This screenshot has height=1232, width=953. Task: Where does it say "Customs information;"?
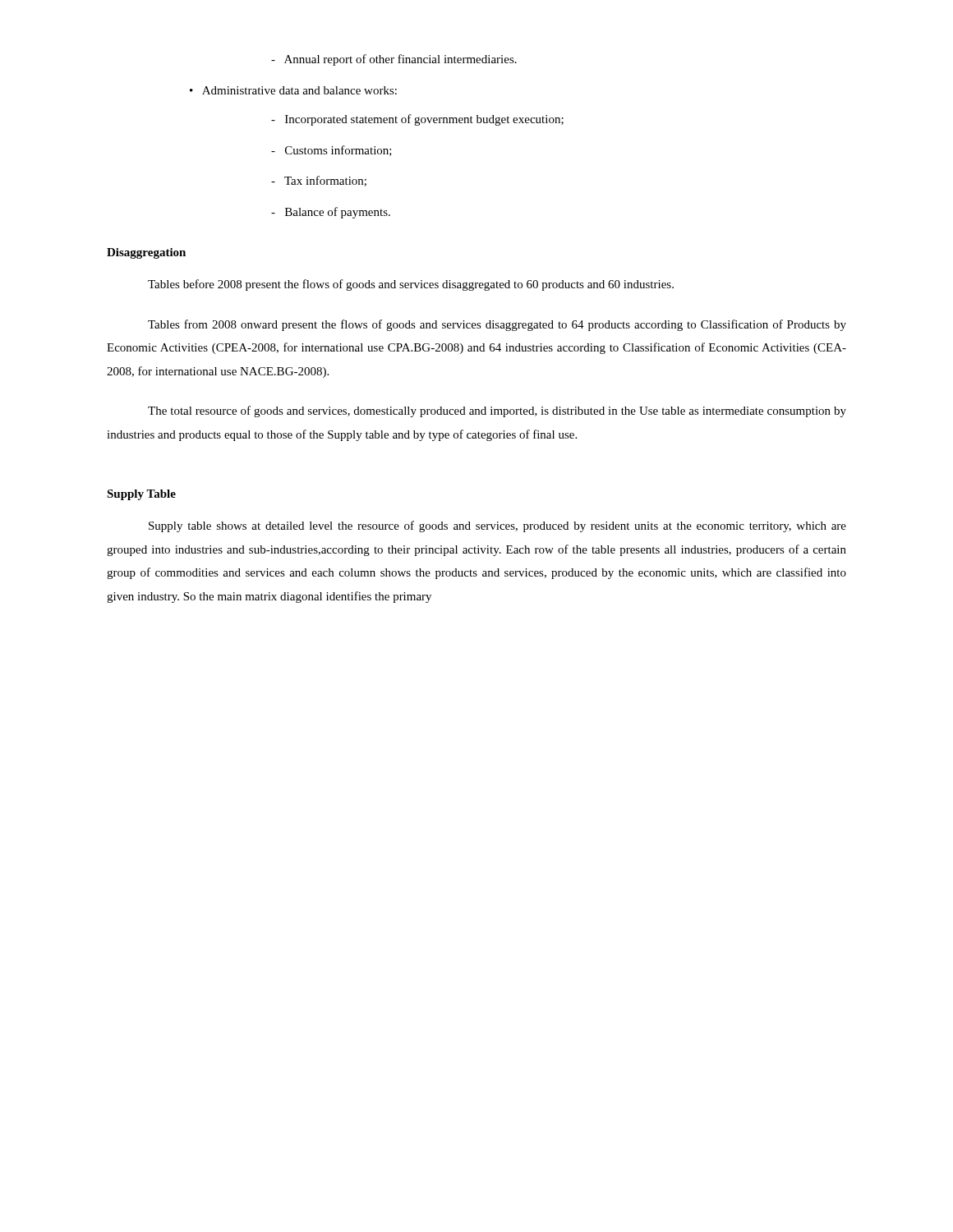tap(332, 150)
